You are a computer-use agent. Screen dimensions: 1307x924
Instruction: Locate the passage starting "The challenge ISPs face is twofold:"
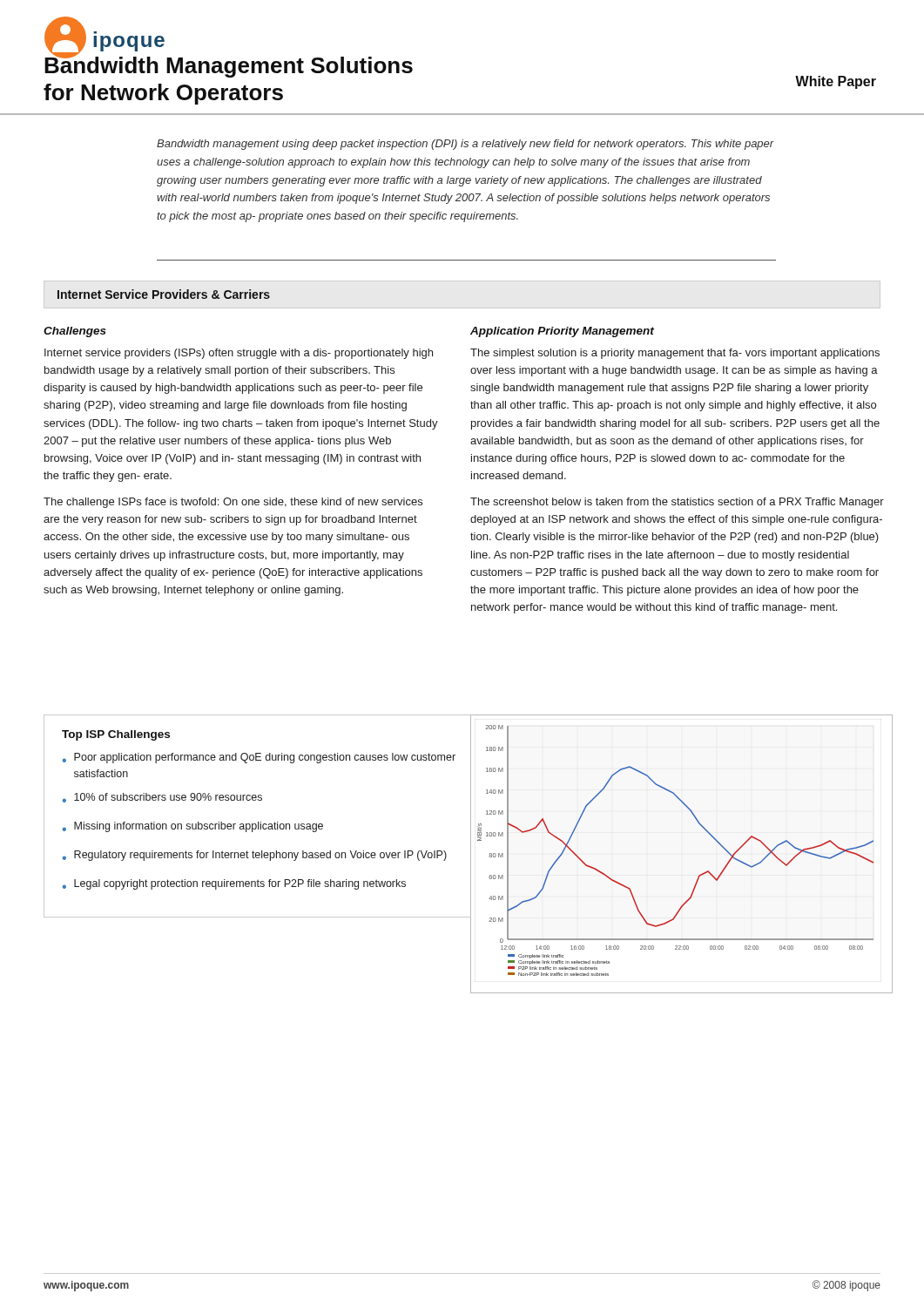pos(233,545)
